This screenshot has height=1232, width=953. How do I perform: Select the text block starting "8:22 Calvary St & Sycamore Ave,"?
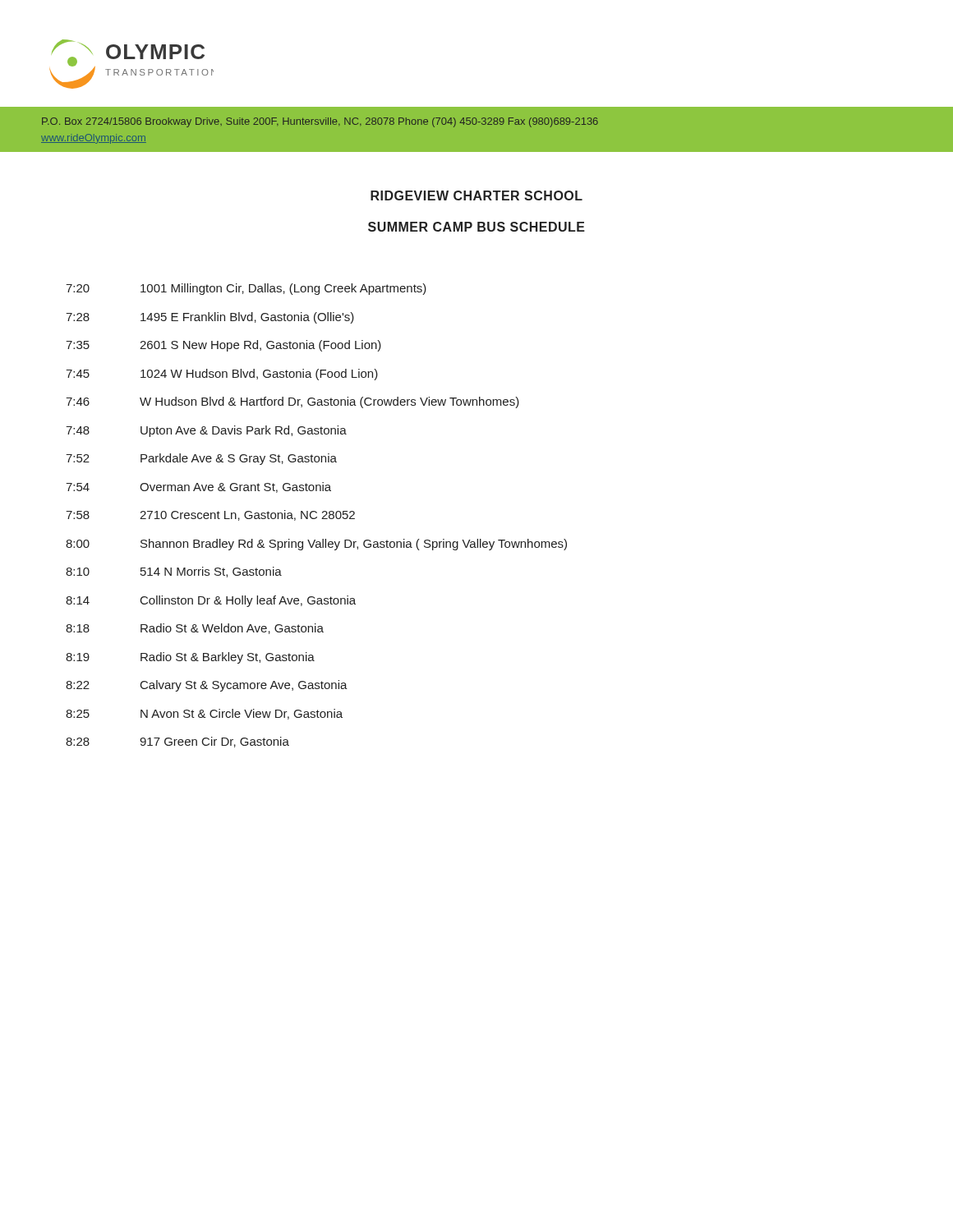(207, 686)
